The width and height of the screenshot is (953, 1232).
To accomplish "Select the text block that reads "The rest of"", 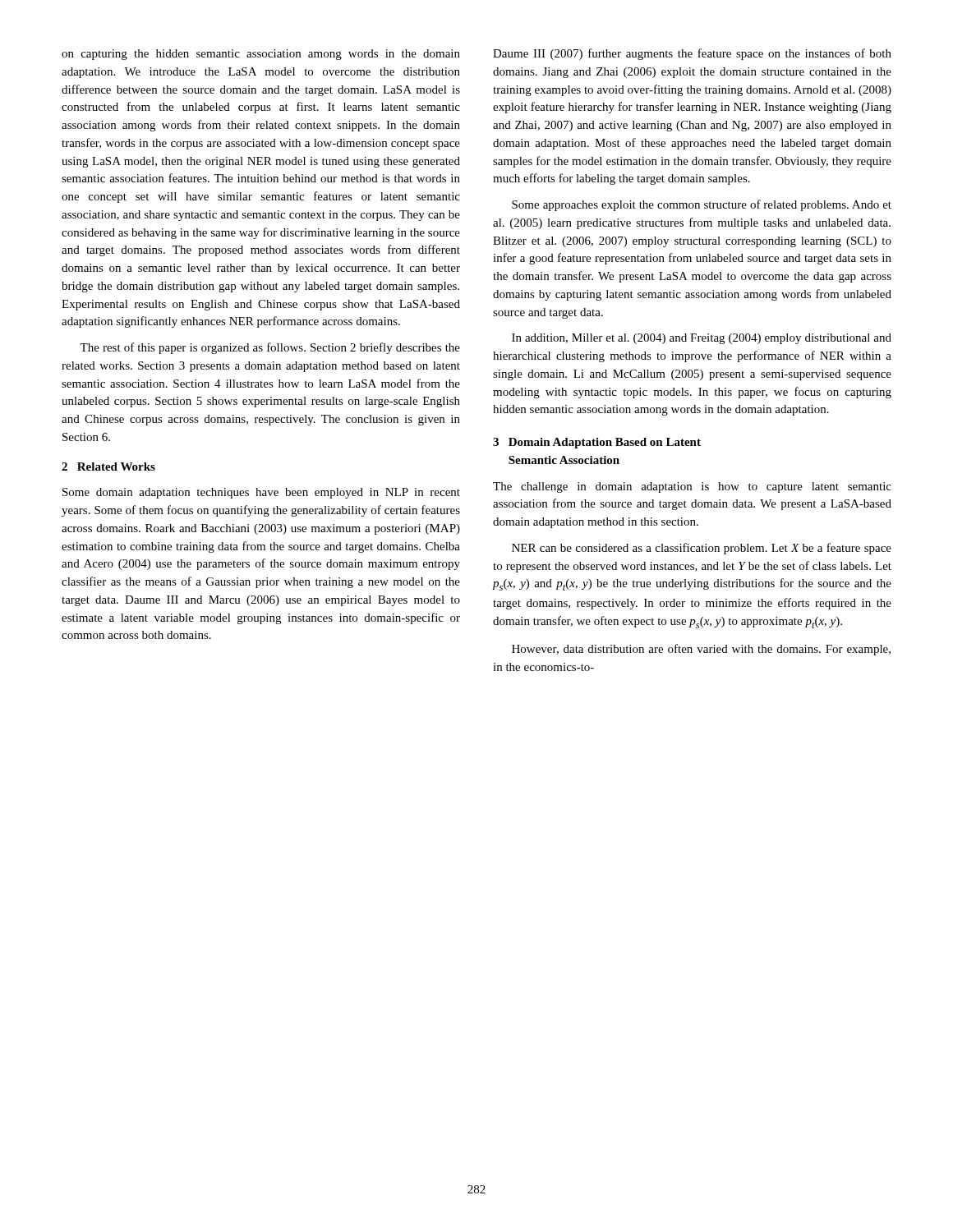I will click(261, 393).
